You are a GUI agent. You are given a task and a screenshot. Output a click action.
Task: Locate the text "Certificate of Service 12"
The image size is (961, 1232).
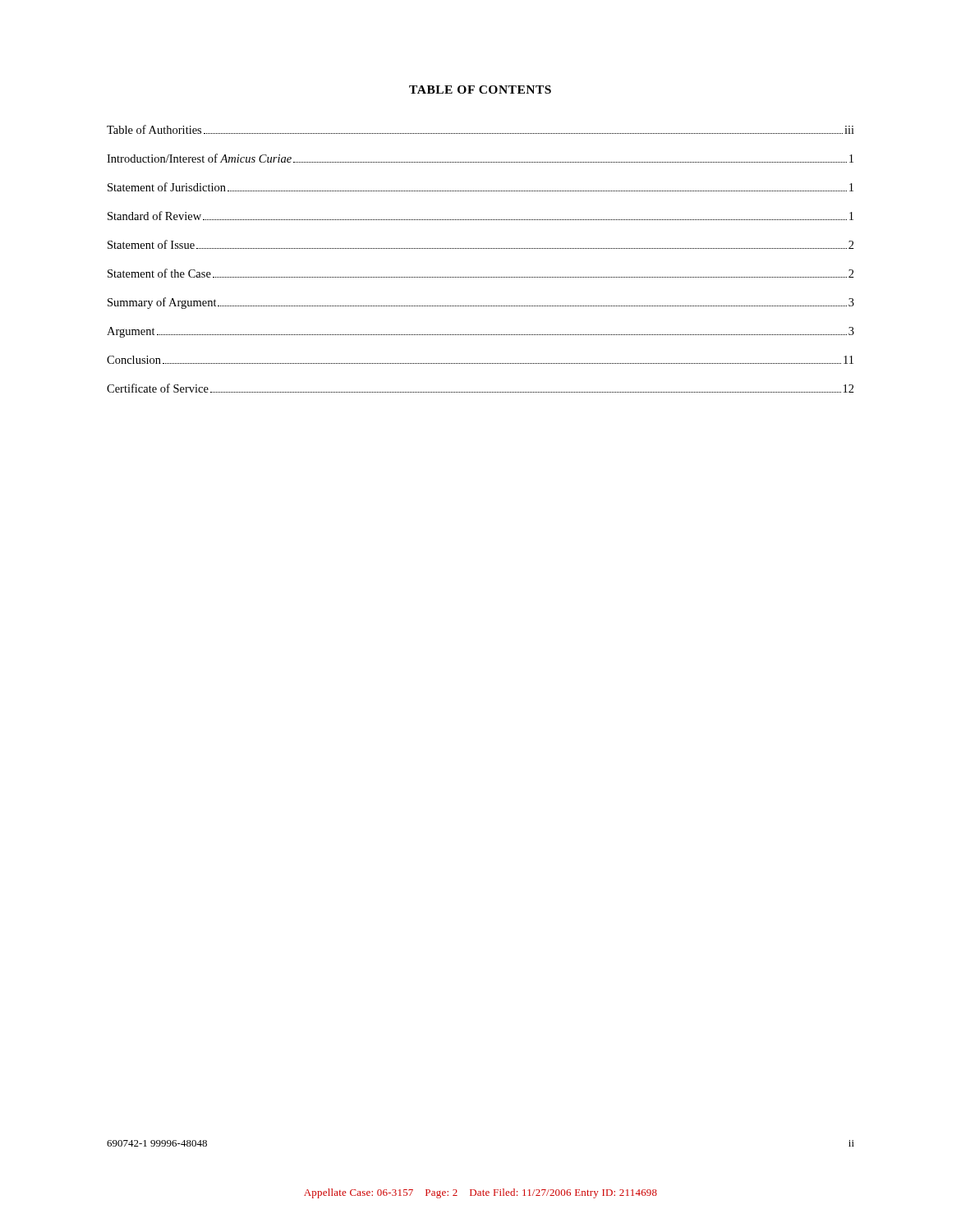pos(480,389)
